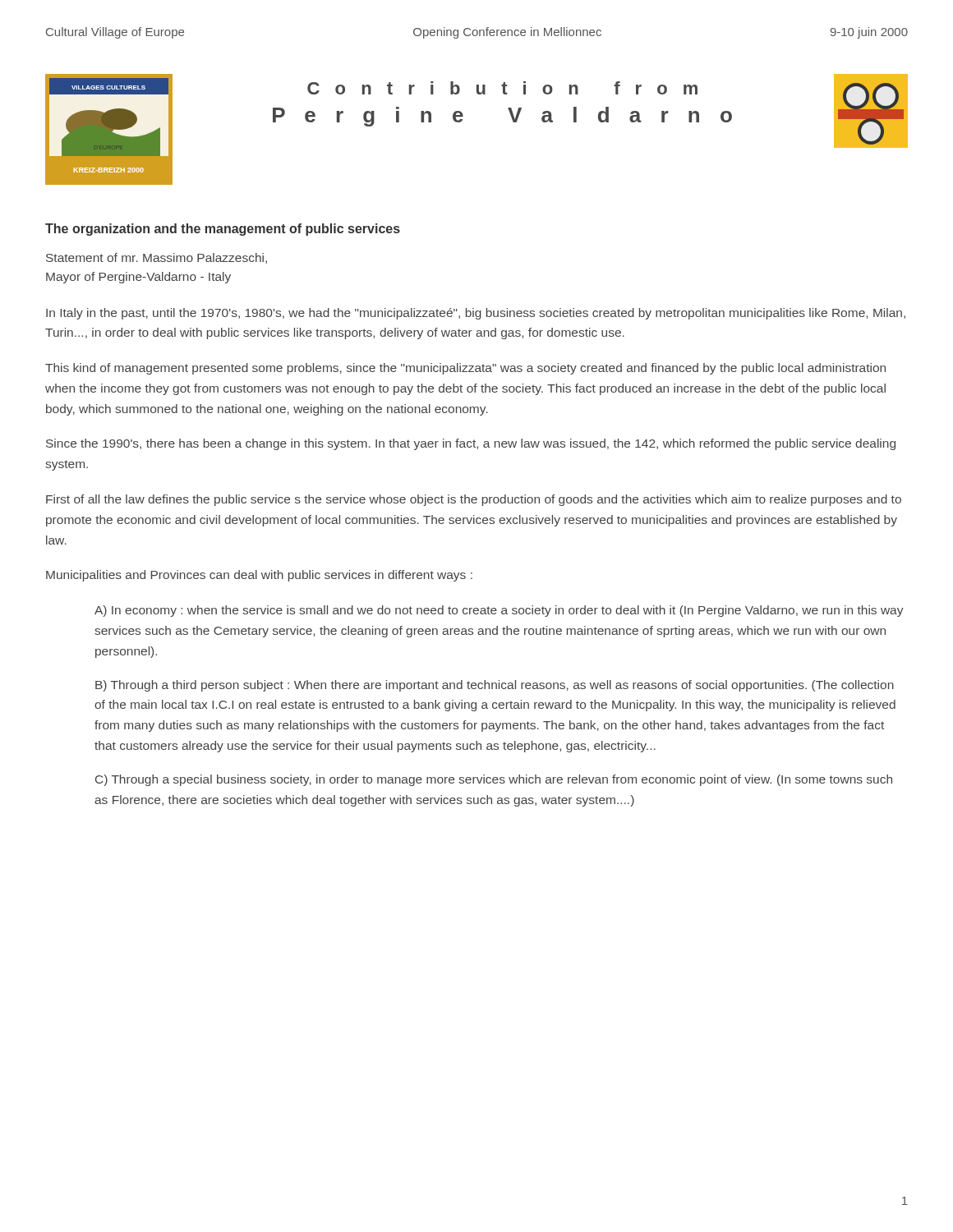This screenshot has width=953, height=1232.
Task: Find the block on this page that starts "Statement of mr. Massimo Palazzeschi, Mayor of Pergine-Valdarno"
Action: pos(157,267)
